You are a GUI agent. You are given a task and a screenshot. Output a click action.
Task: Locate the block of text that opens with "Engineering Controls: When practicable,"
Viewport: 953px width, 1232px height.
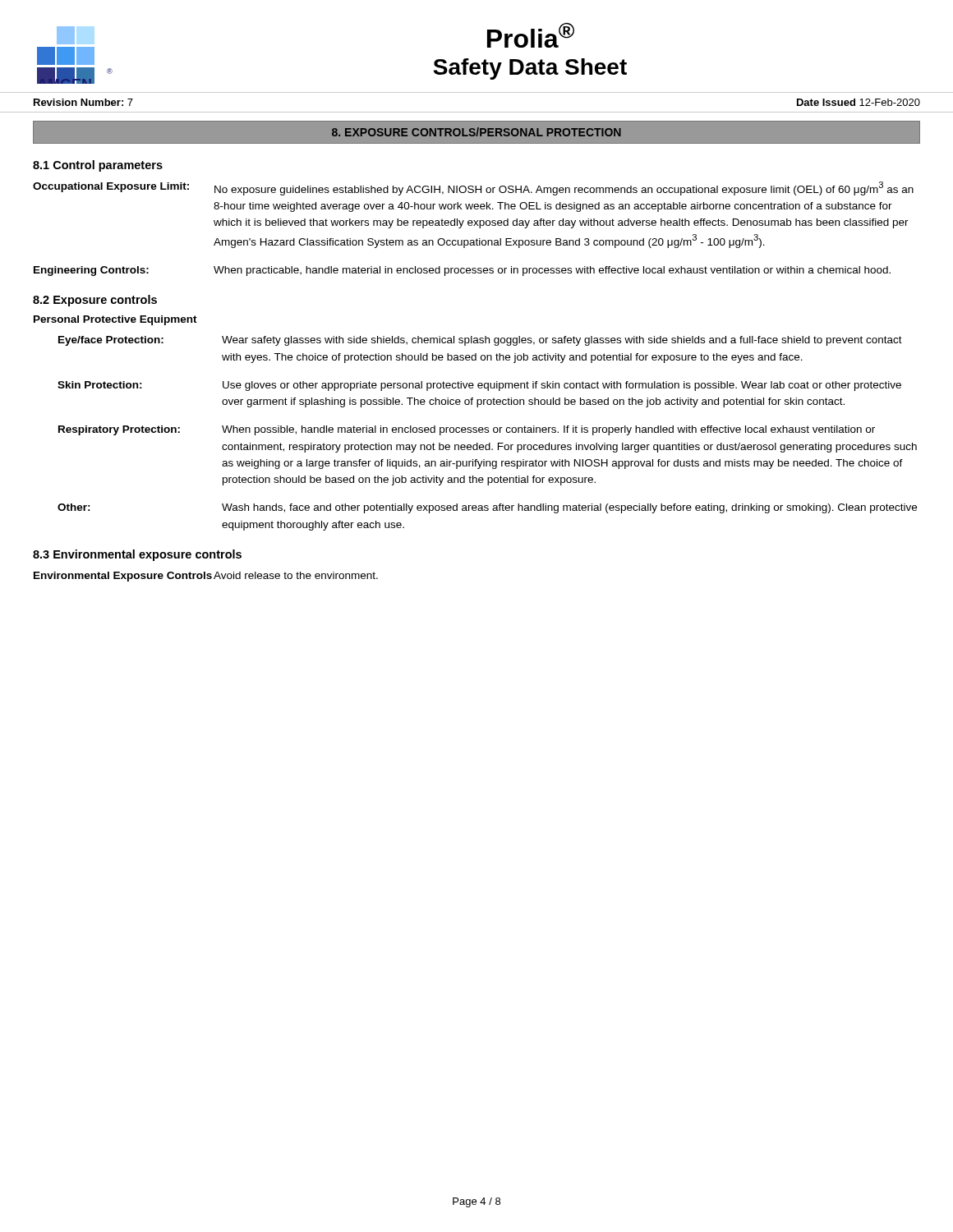tap(476, 270)
